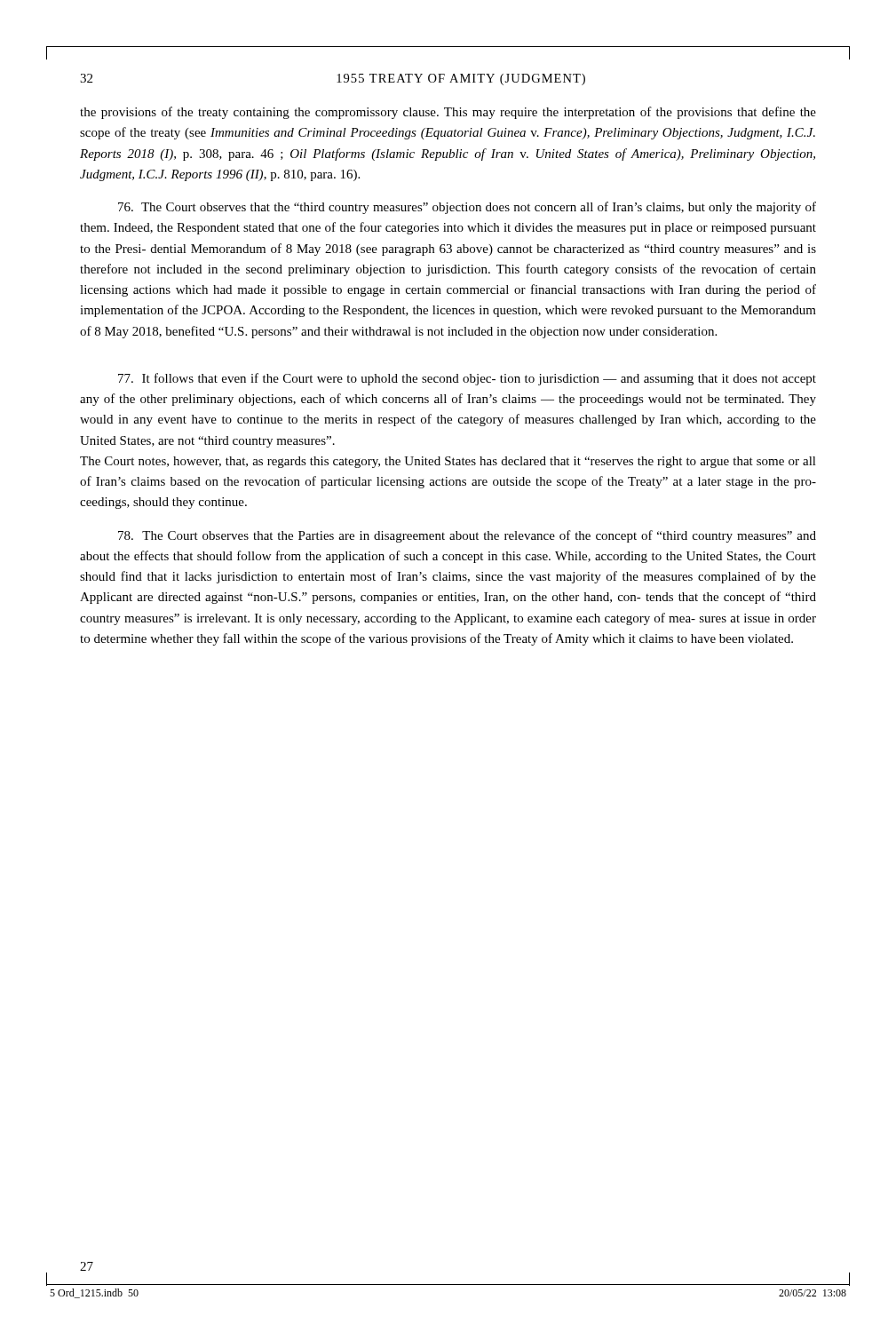Click on the text block that says "It follows that"
The height and width of the screenshot is (1332, 896).
pos(467,379)
